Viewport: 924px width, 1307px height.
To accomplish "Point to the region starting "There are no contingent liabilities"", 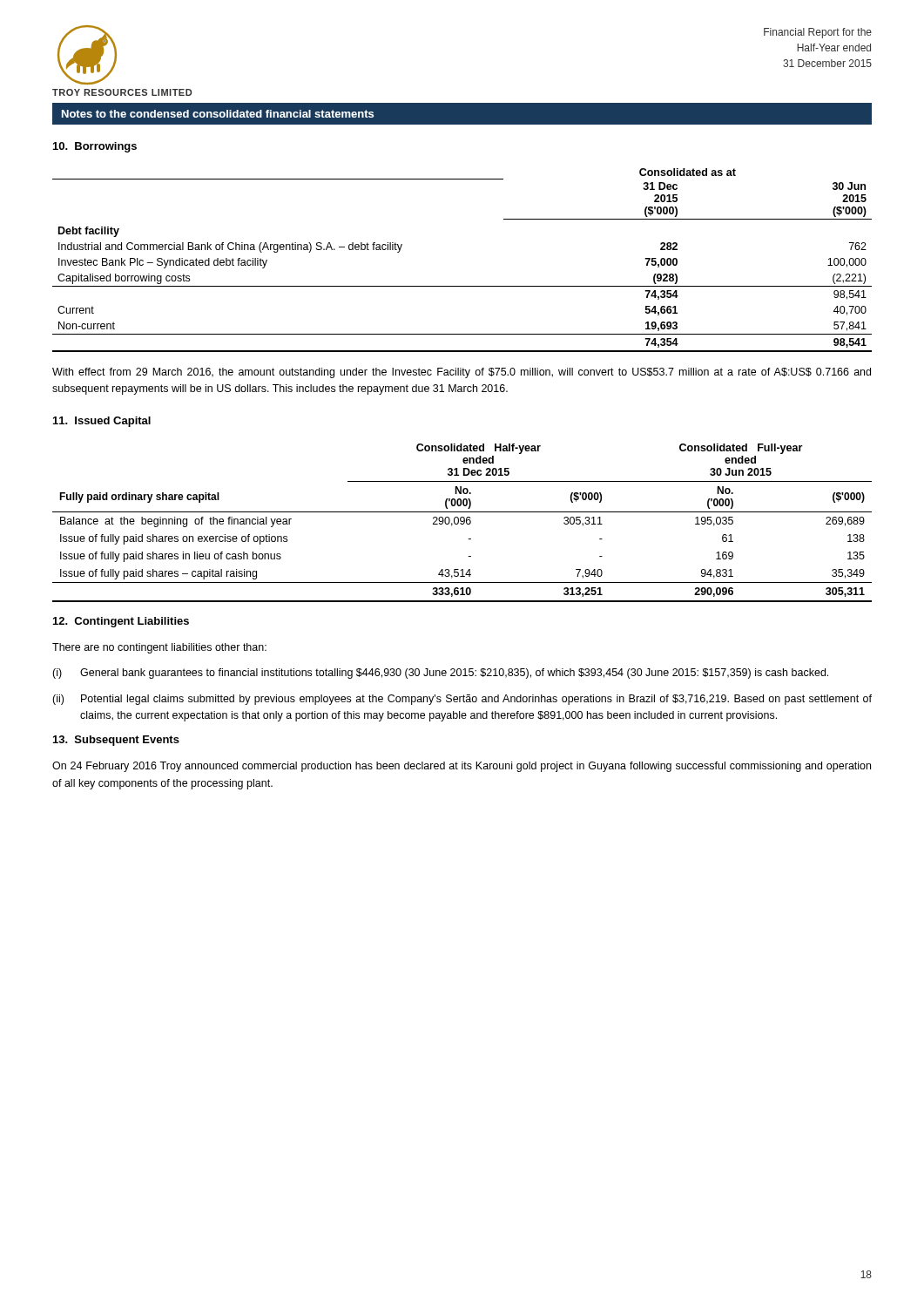I will pyautogui.click(x=160, y=647).
